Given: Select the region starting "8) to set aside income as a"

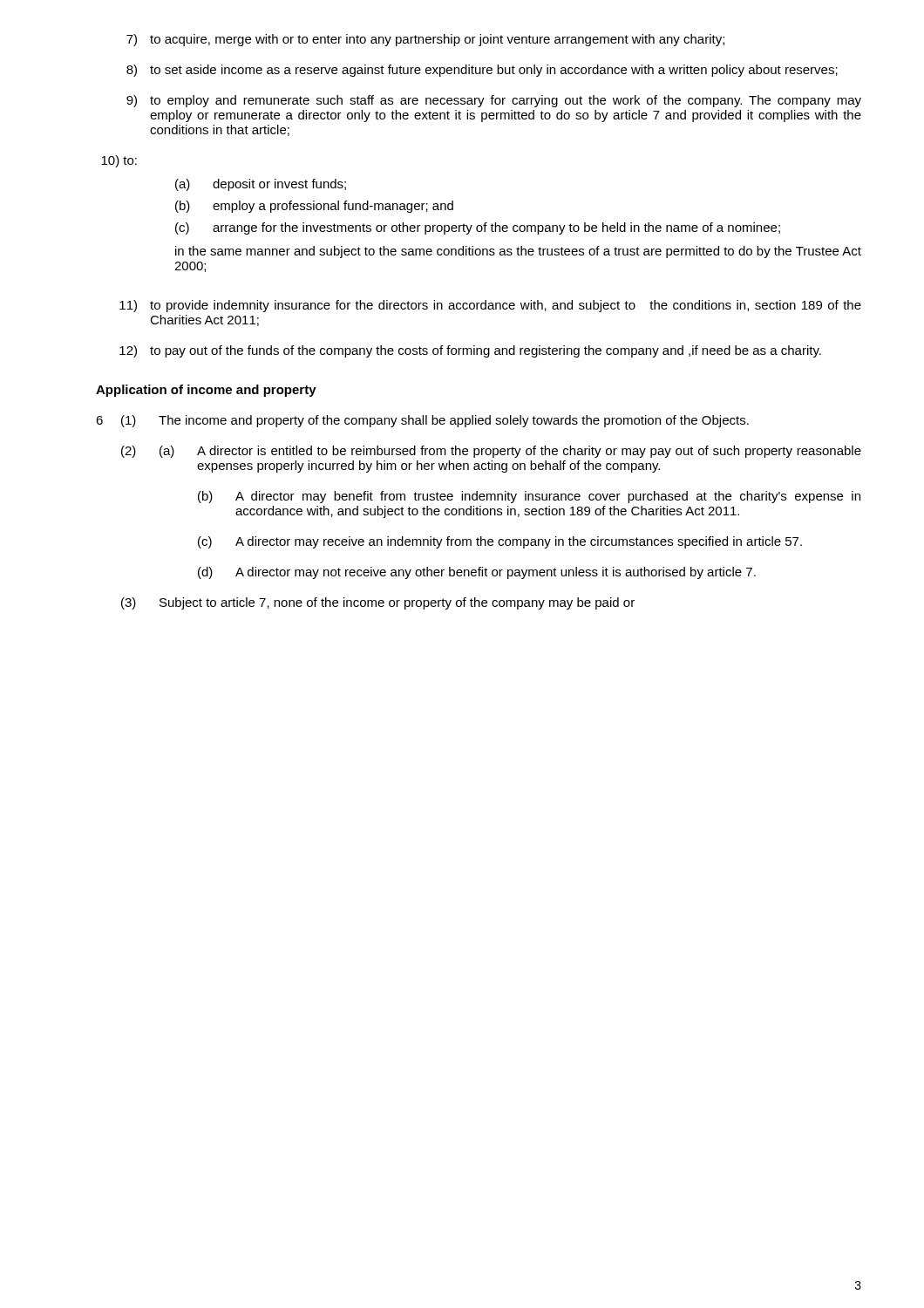Looking at the screenshot, I should 479,69.
